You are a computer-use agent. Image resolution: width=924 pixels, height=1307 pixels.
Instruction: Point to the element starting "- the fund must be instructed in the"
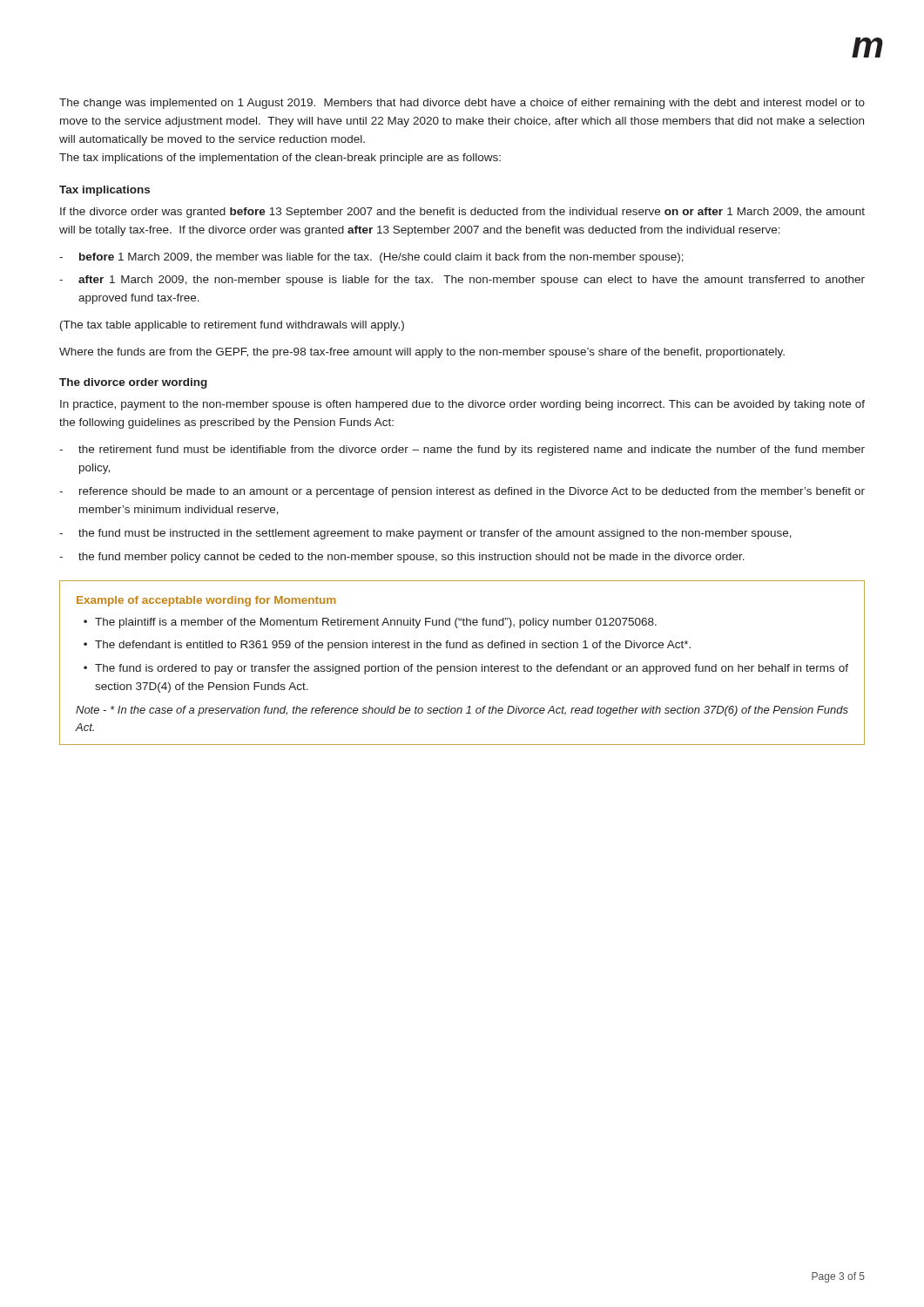[462, 533]
